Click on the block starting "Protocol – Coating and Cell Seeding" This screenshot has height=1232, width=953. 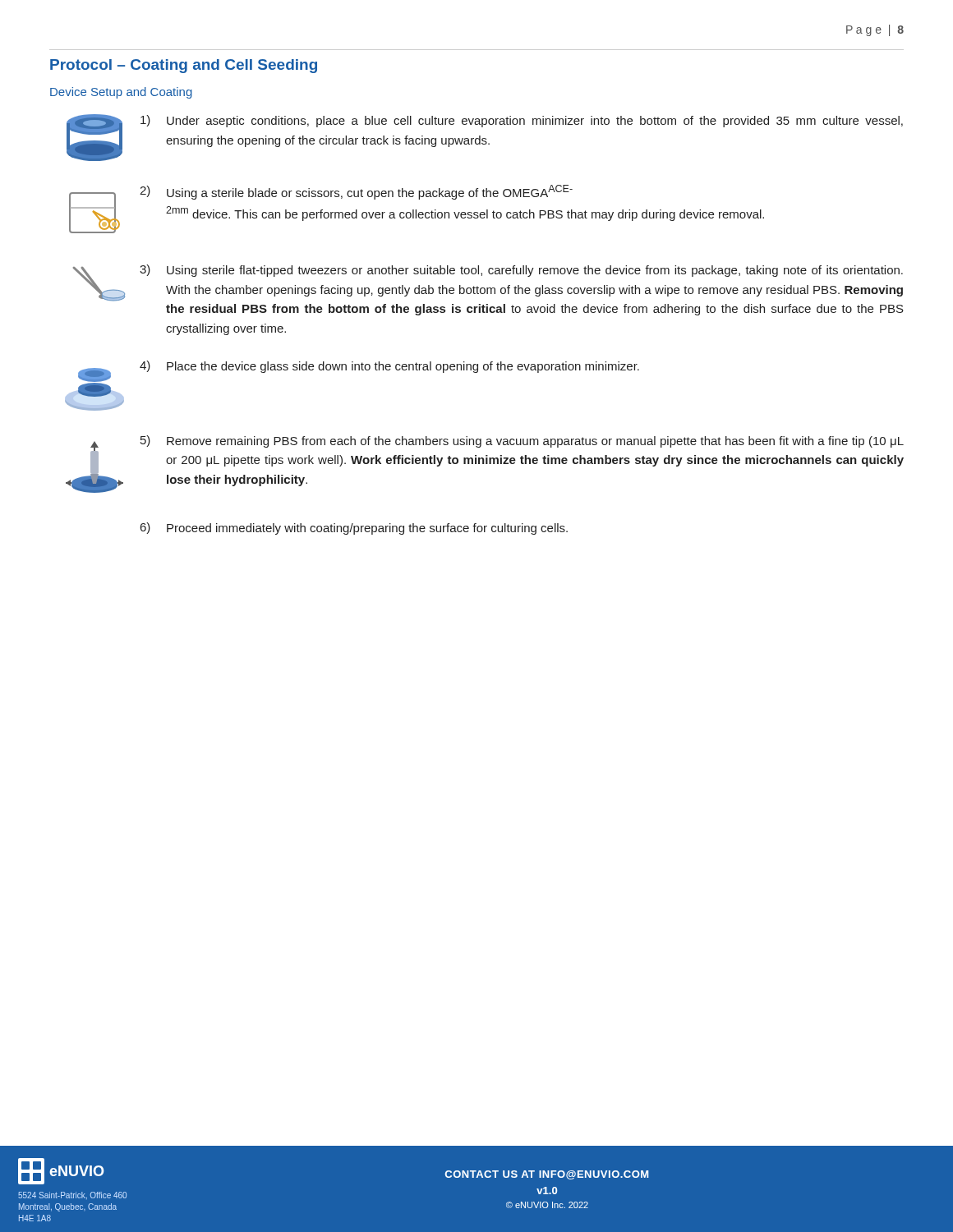click(x=184, y=64)
